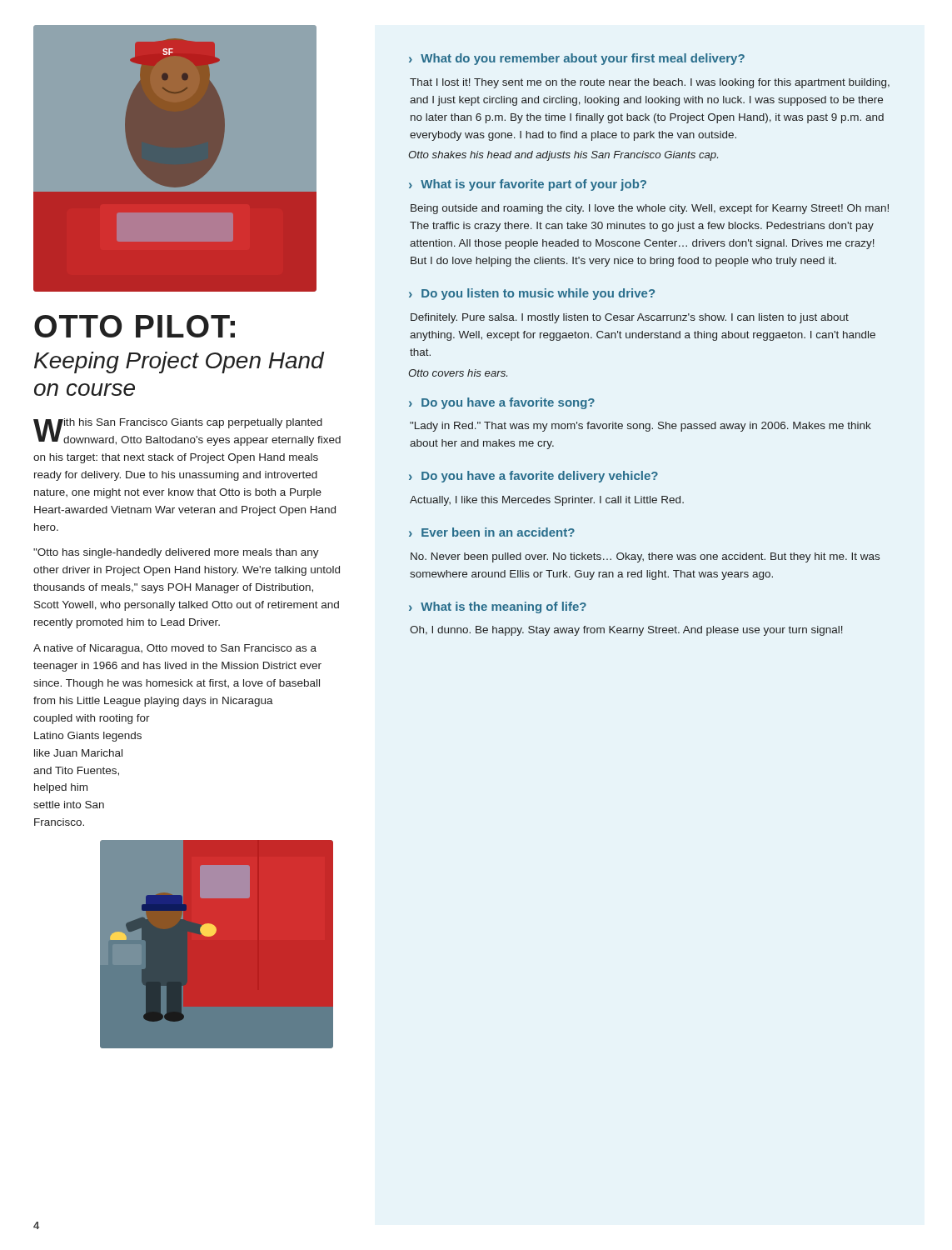Select the text block containing "A native of Nicaragua,"
The image size is (952, 1250).
point(175,649)
